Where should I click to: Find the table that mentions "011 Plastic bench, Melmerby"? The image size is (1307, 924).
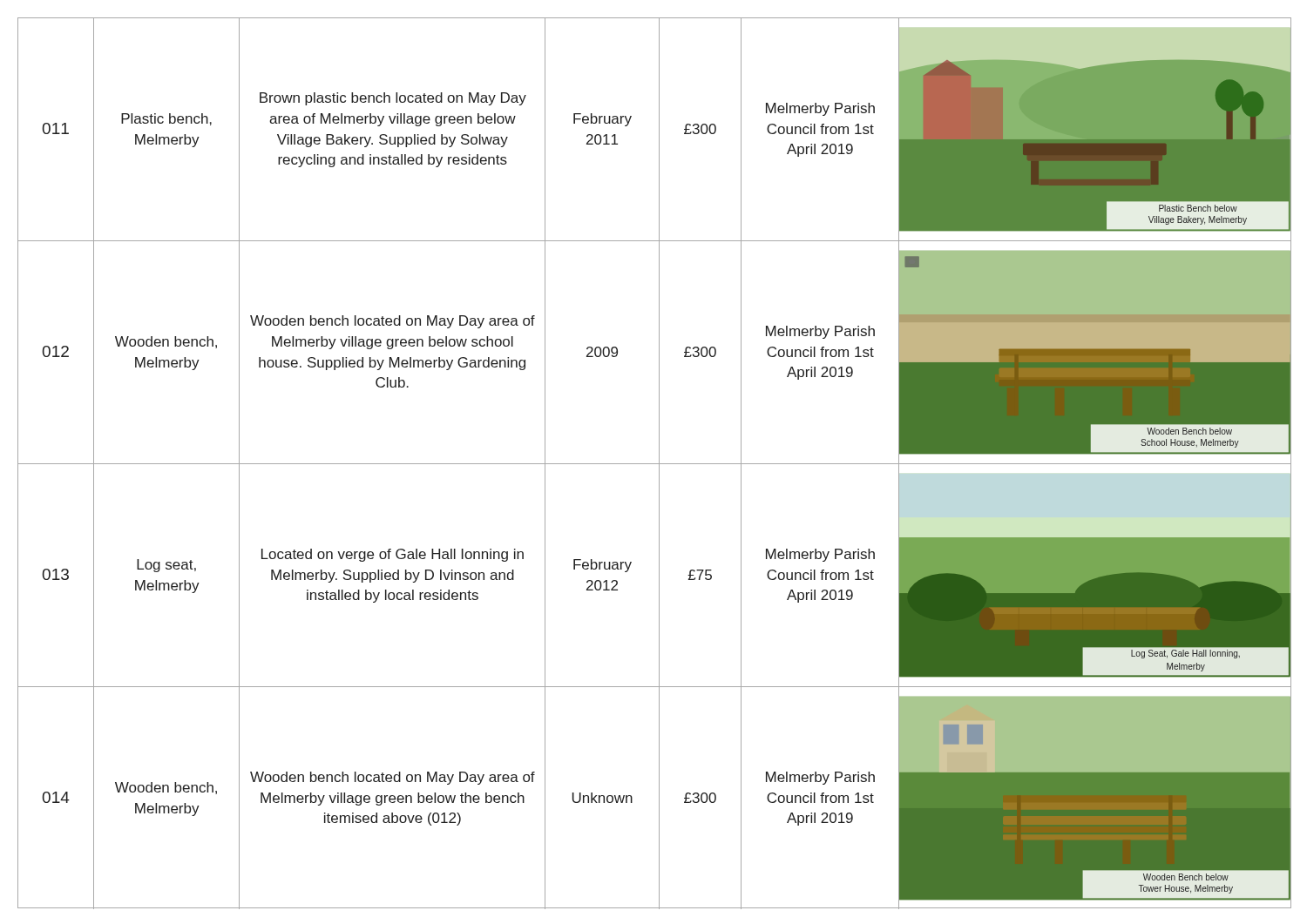click(654, 463)
